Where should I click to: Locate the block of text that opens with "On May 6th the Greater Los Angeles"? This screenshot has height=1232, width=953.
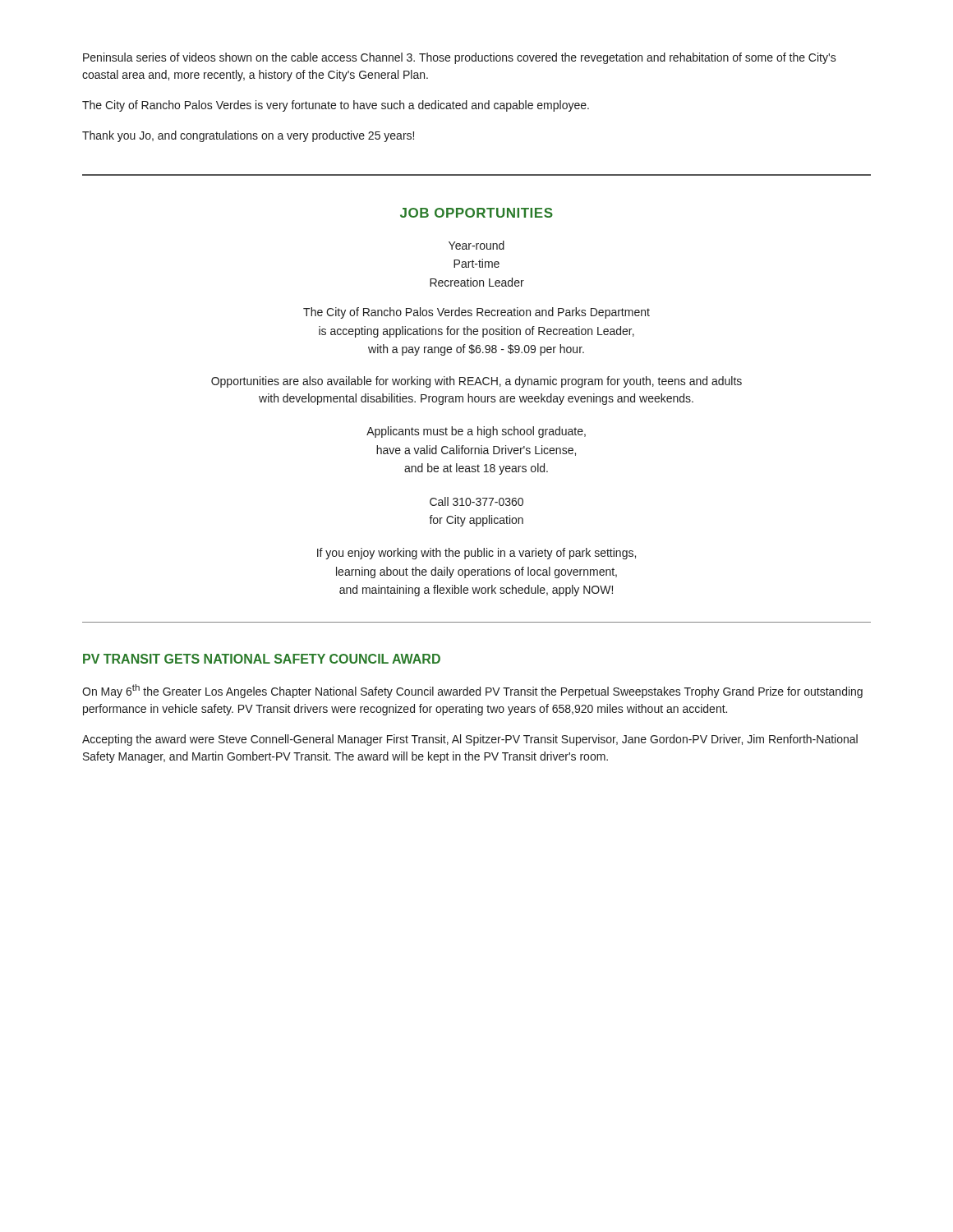click(x=473, y=699)
